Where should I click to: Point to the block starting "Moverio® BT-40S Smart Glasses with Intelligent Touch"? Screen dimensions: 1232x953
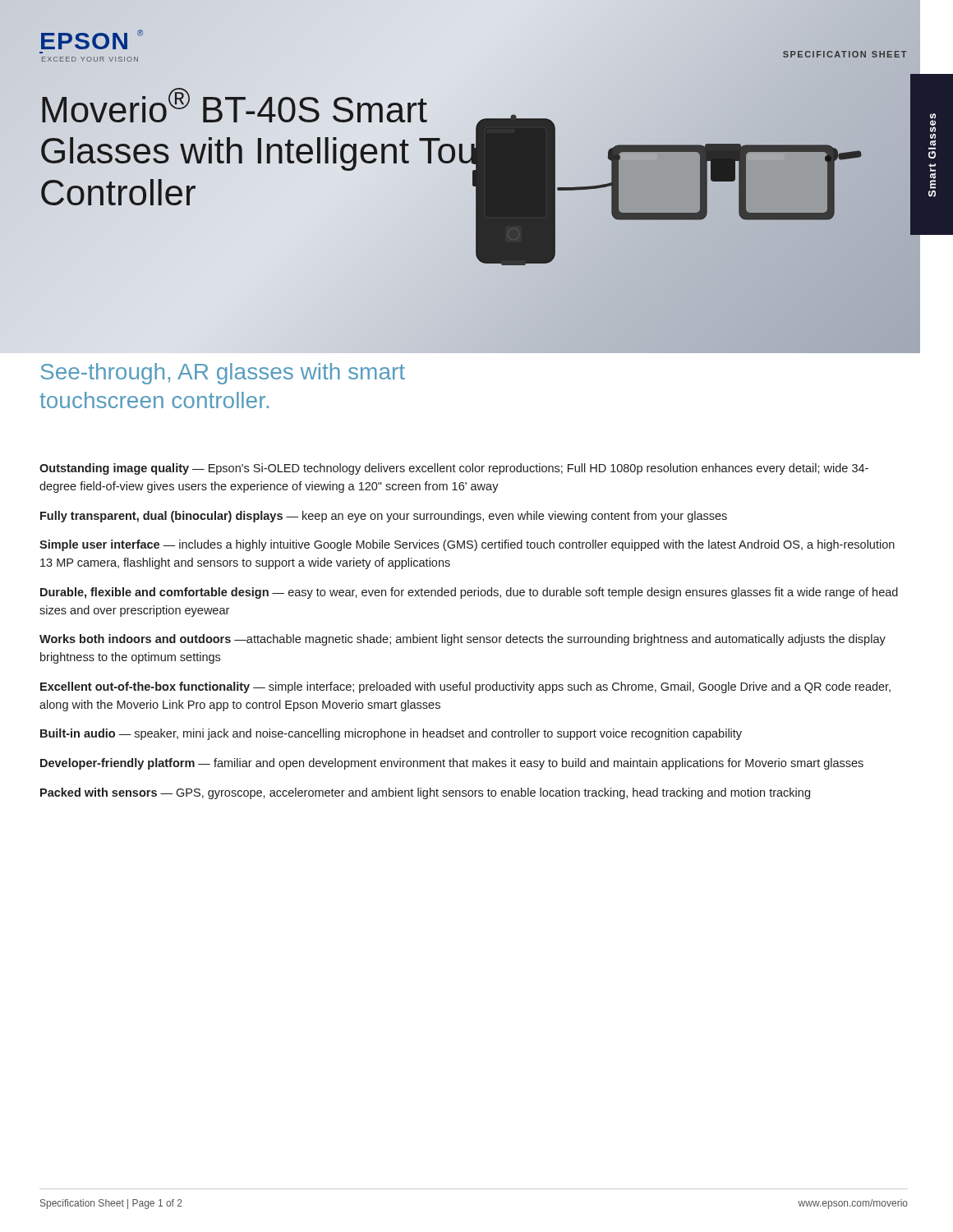(x=277, y=147)
